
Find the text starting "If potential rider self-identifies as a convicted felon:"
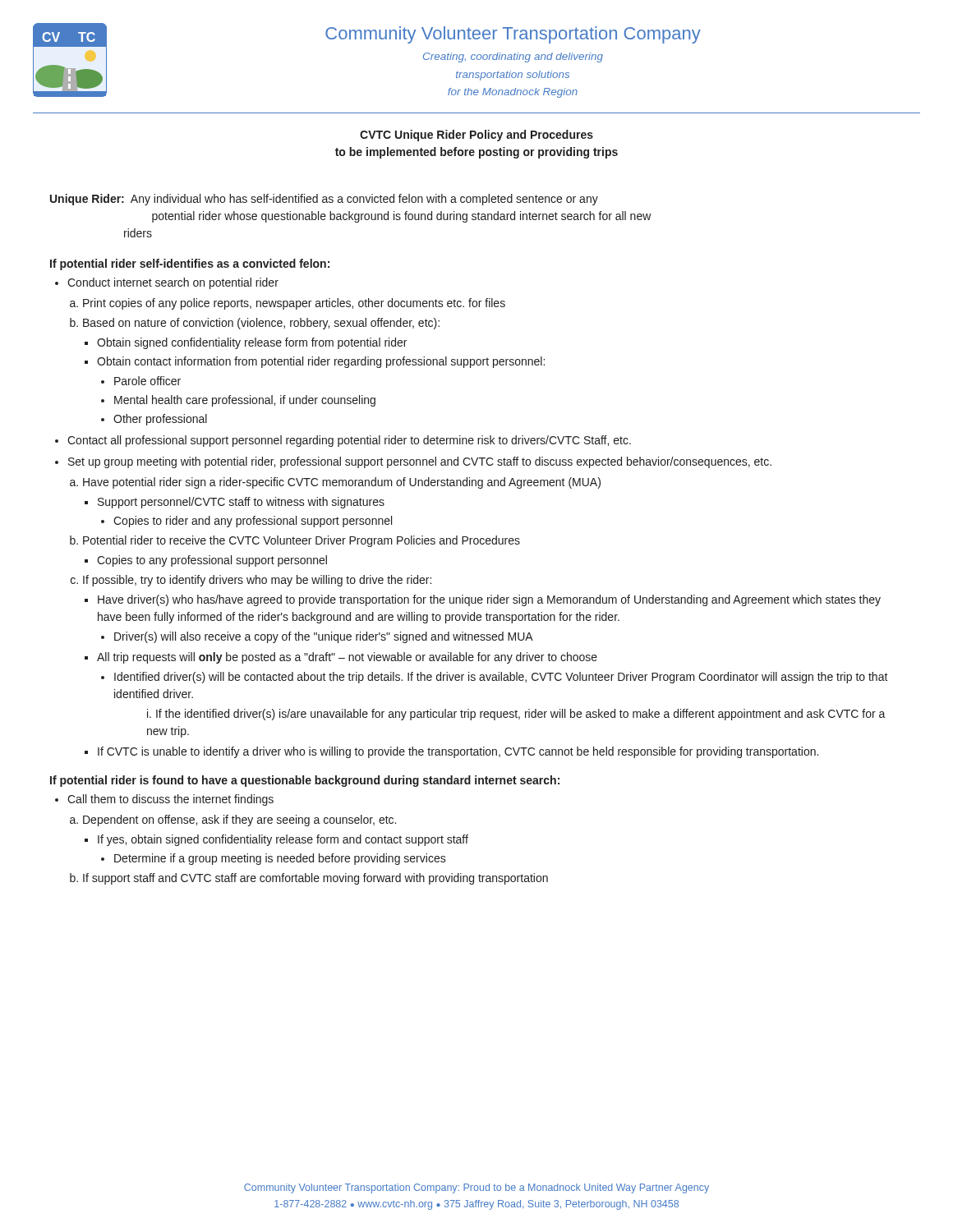tap(190, 263)
